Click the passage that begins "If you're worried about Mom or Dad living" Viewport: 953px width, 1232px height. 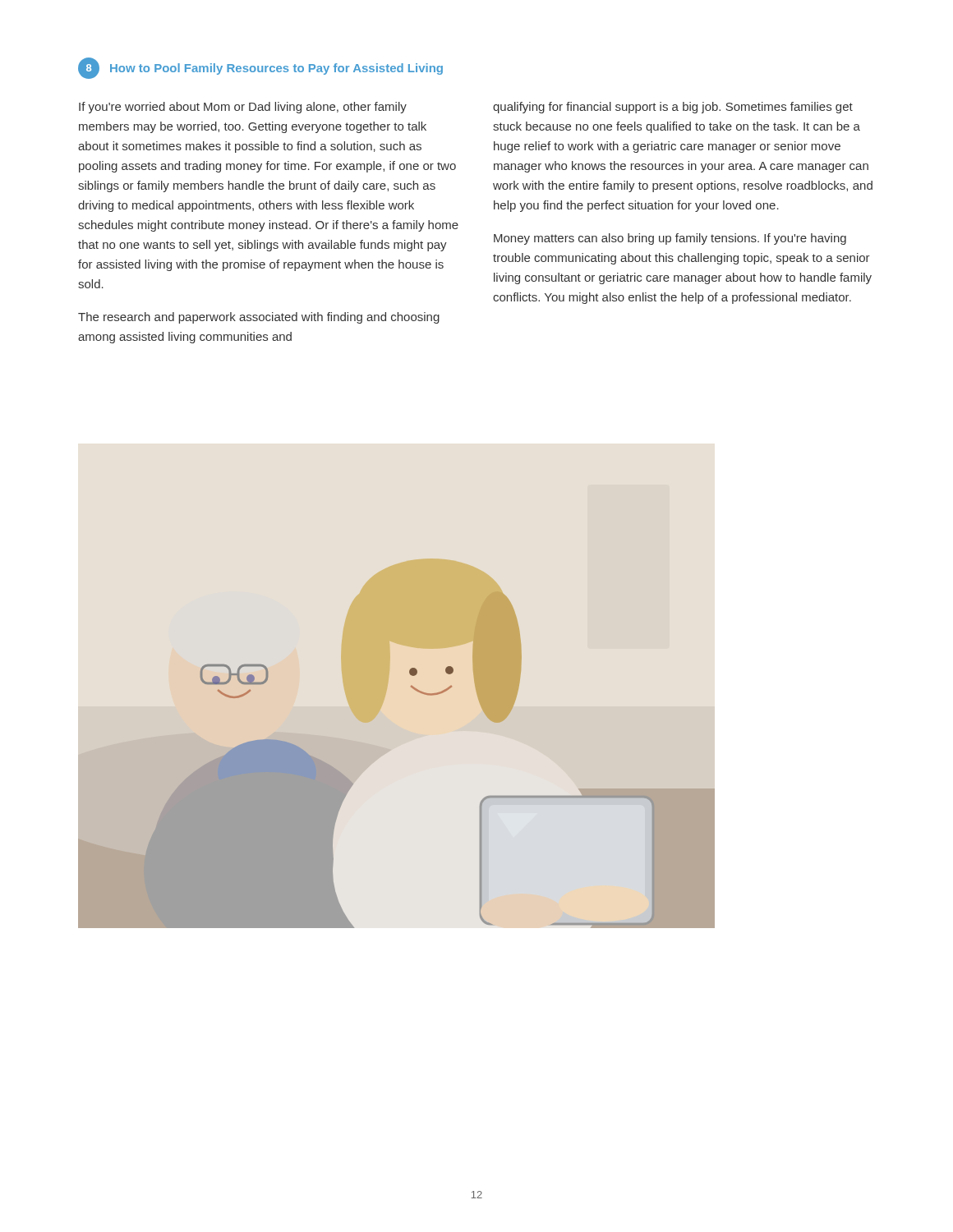click(269, 222)
